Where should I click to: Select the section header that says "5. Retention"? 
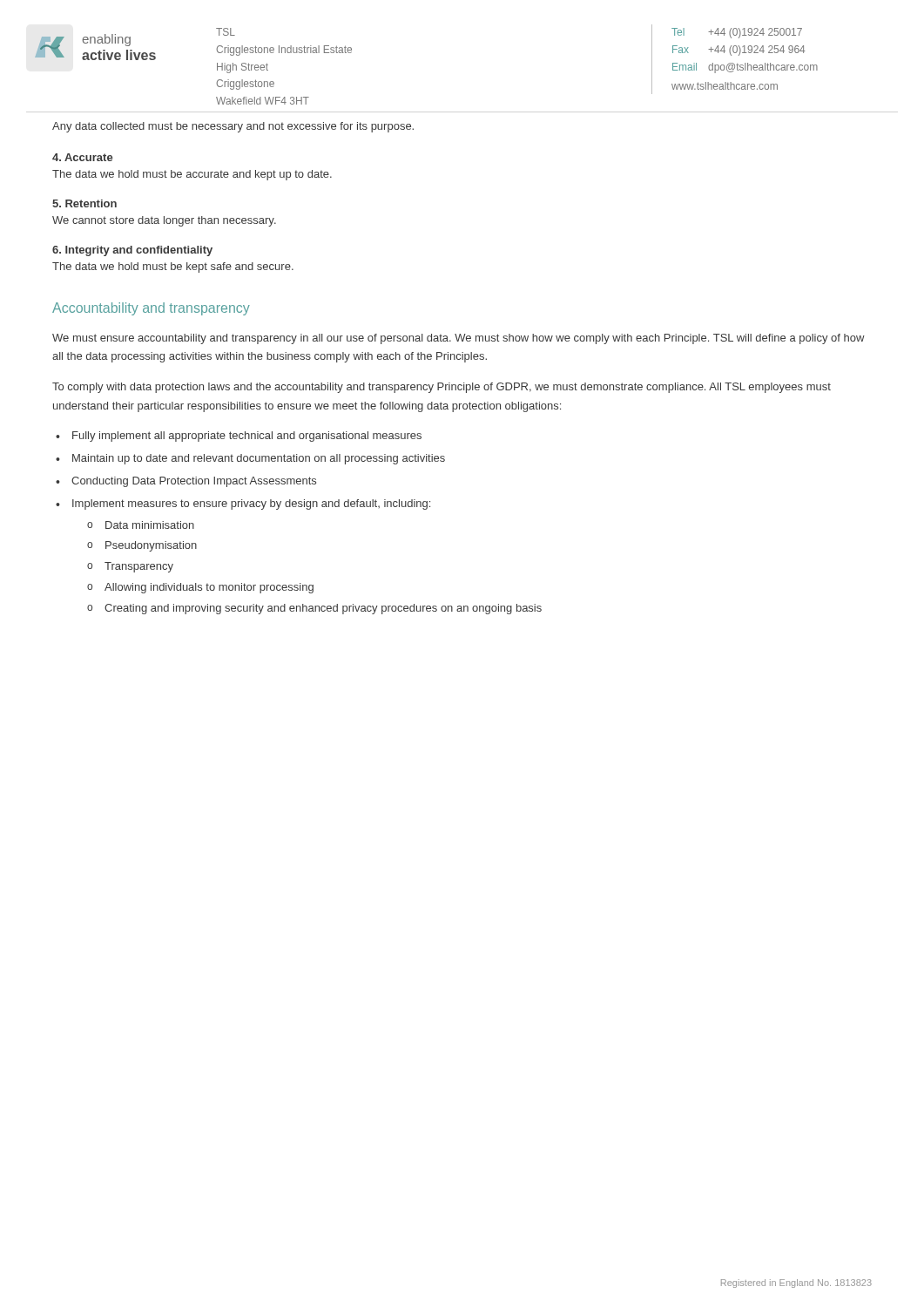[85, 204]
